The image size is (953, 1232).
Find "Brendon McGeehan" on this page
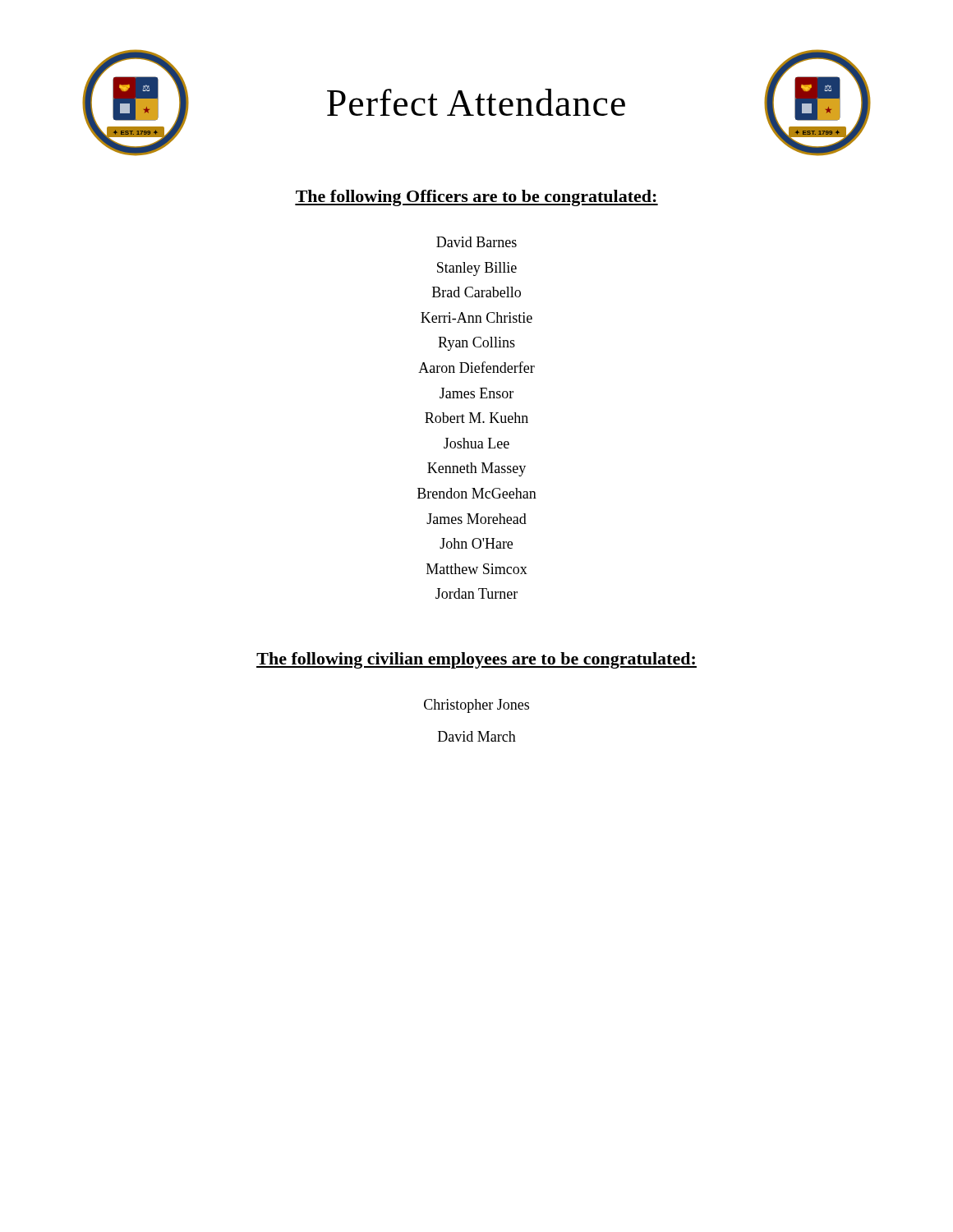click(476, 494)
